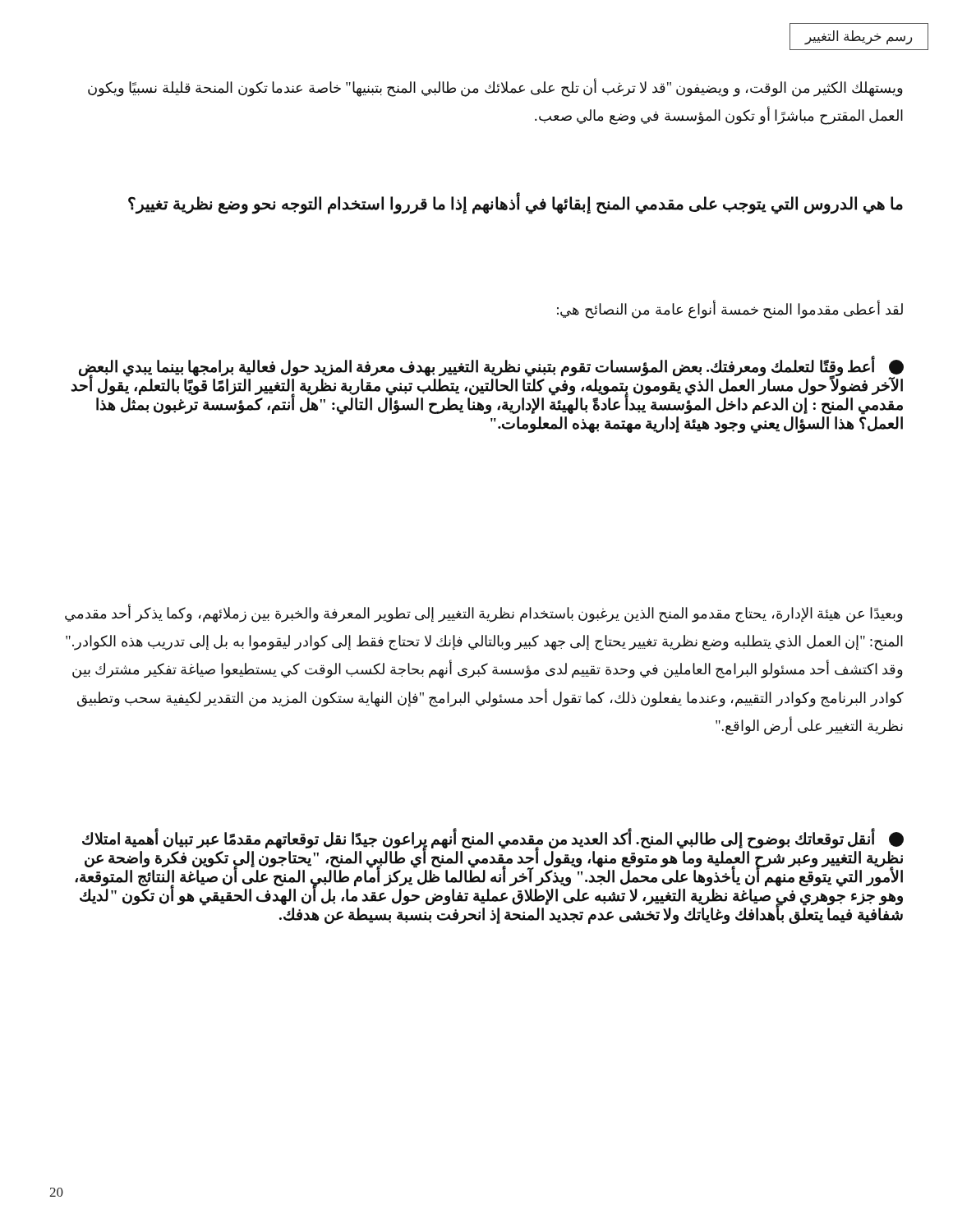The height and width of the screenshot is (1232, 953).
Task: Point to the block starting "أنقل توقعاتك بوضوح إلى طالبي"
Action: click(476, 877)
